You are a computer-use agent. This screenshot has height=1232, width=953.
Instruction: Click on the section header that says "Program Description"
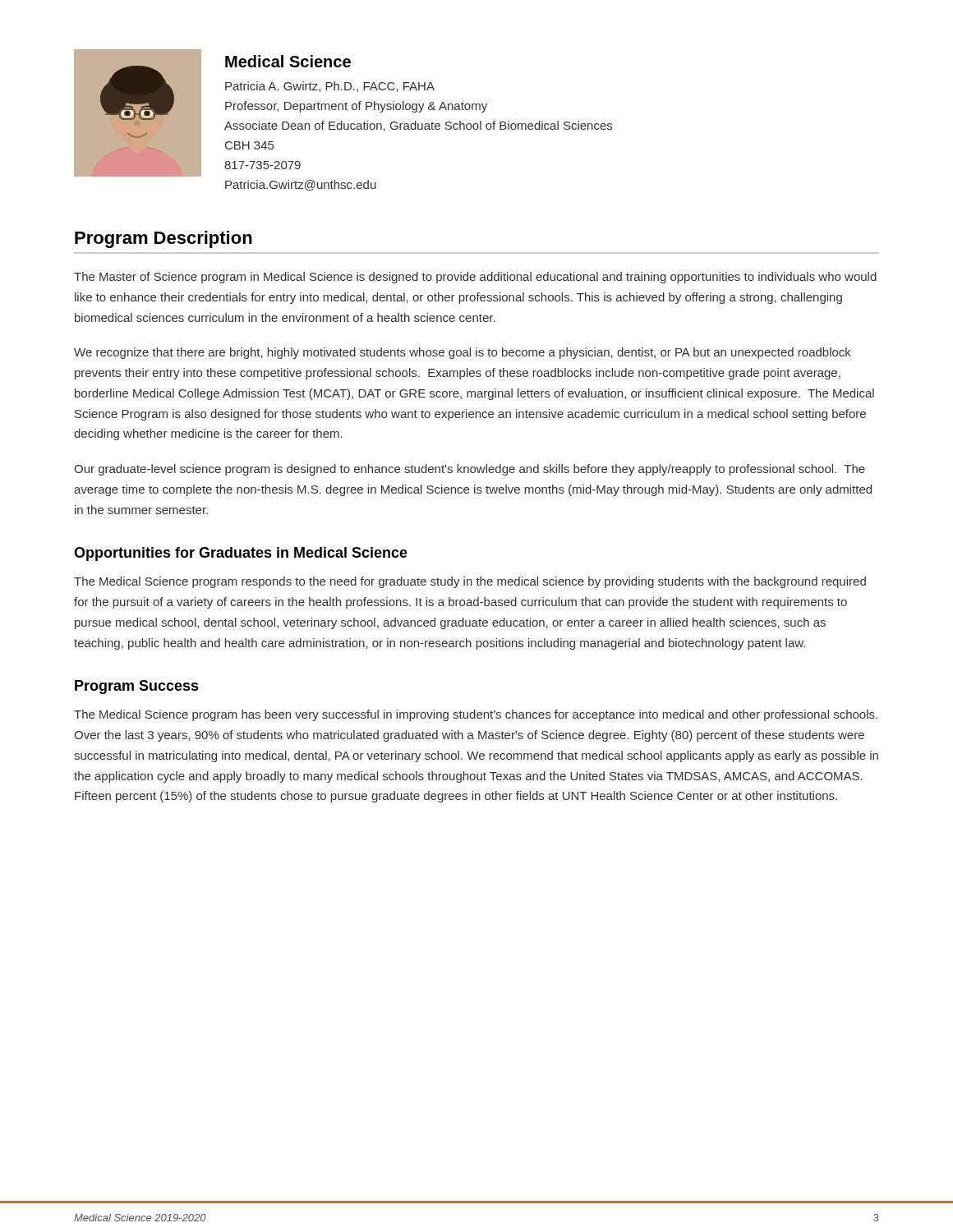[x=163, y=238]
